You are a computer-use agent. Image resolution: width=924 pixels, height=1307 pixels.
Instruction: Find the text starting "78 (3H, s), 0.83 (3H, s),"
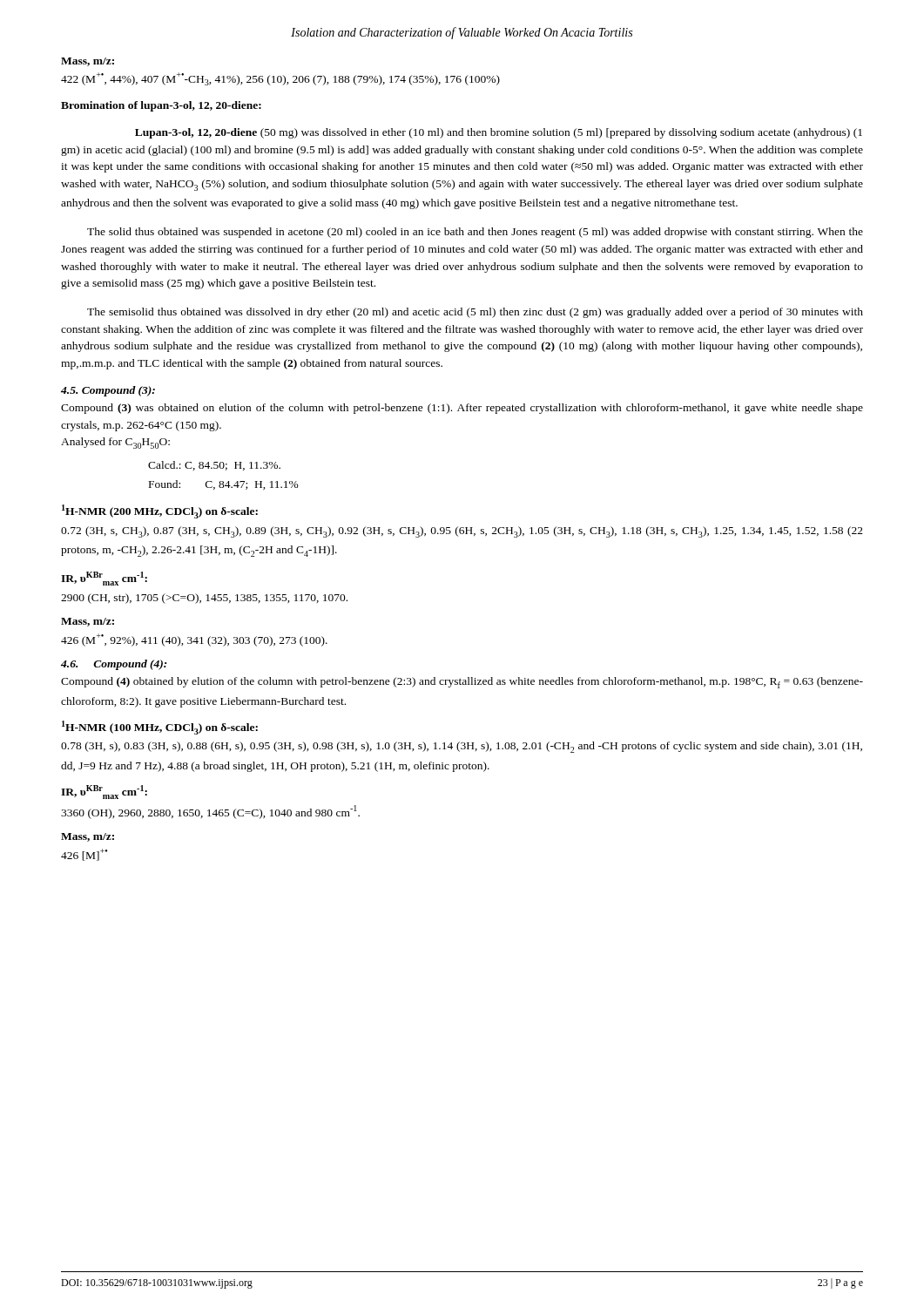462,756
